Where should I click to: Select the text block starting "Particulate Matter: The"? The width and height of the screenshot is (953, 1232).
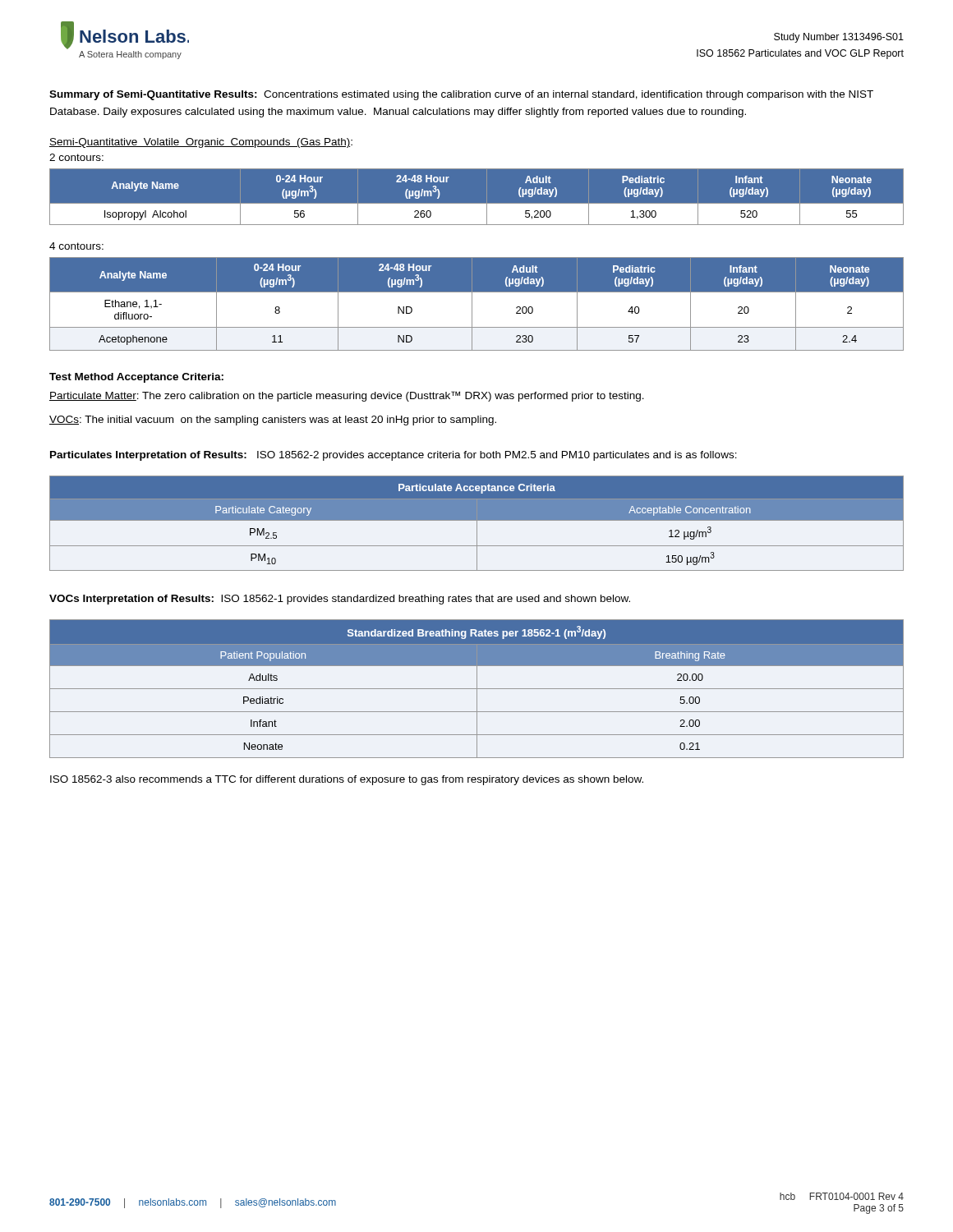click(347, 396)
